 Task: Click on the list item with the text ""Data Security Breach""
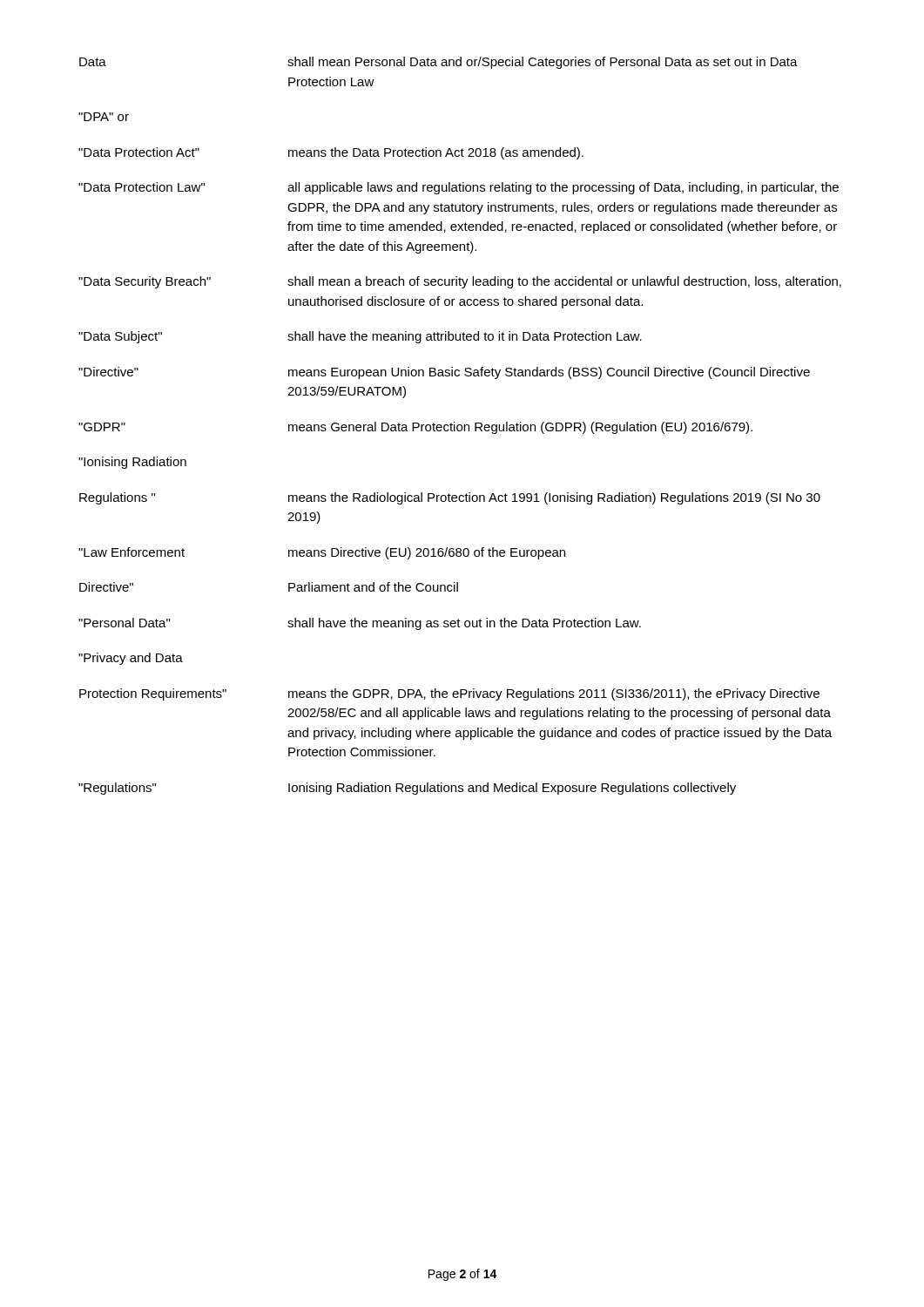point(462,291)
